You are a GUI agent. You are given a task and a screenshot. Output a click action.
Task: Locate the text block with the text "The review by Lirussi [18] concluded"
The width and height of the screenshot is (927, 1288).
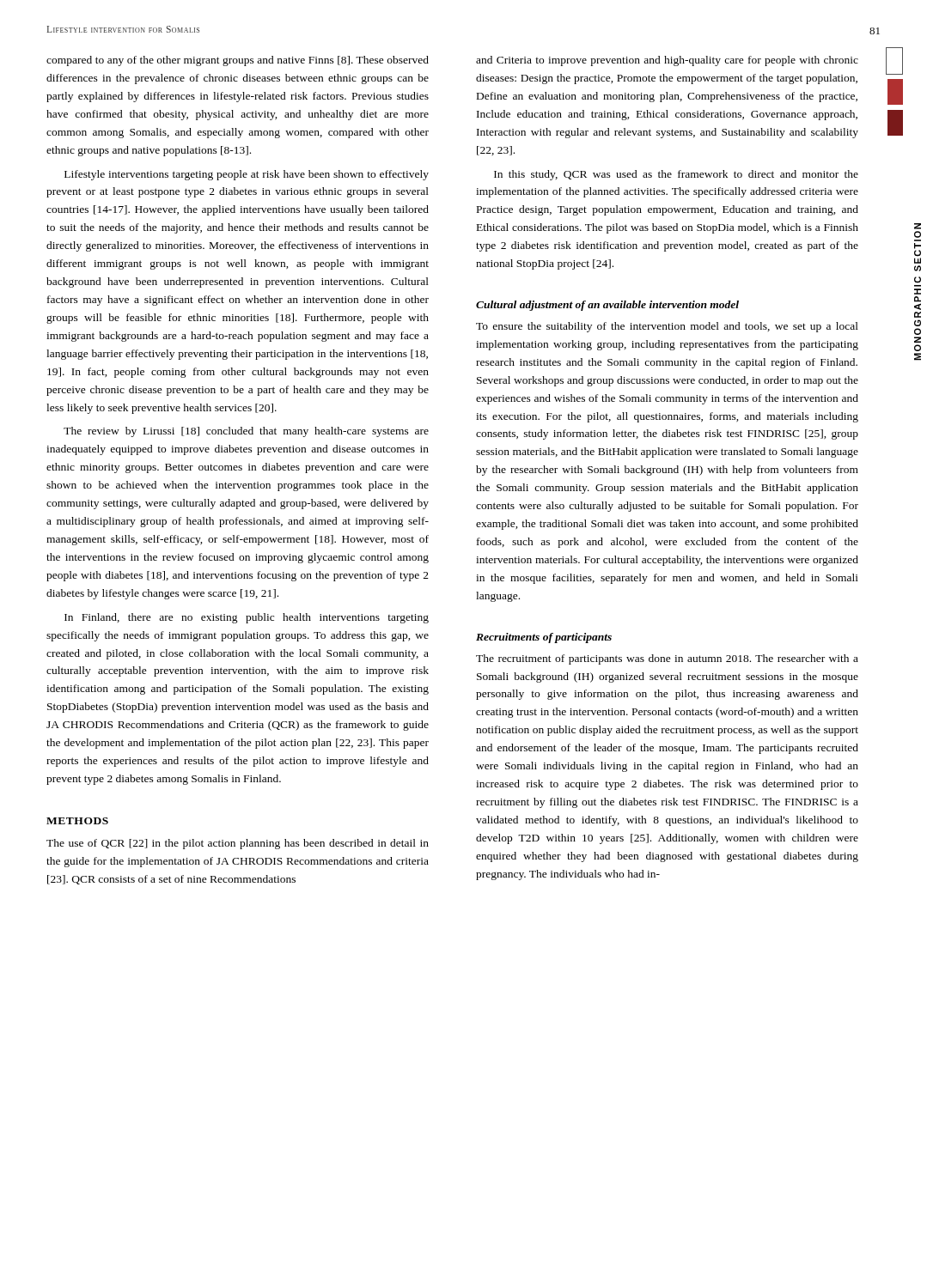(x=238, y=513)
